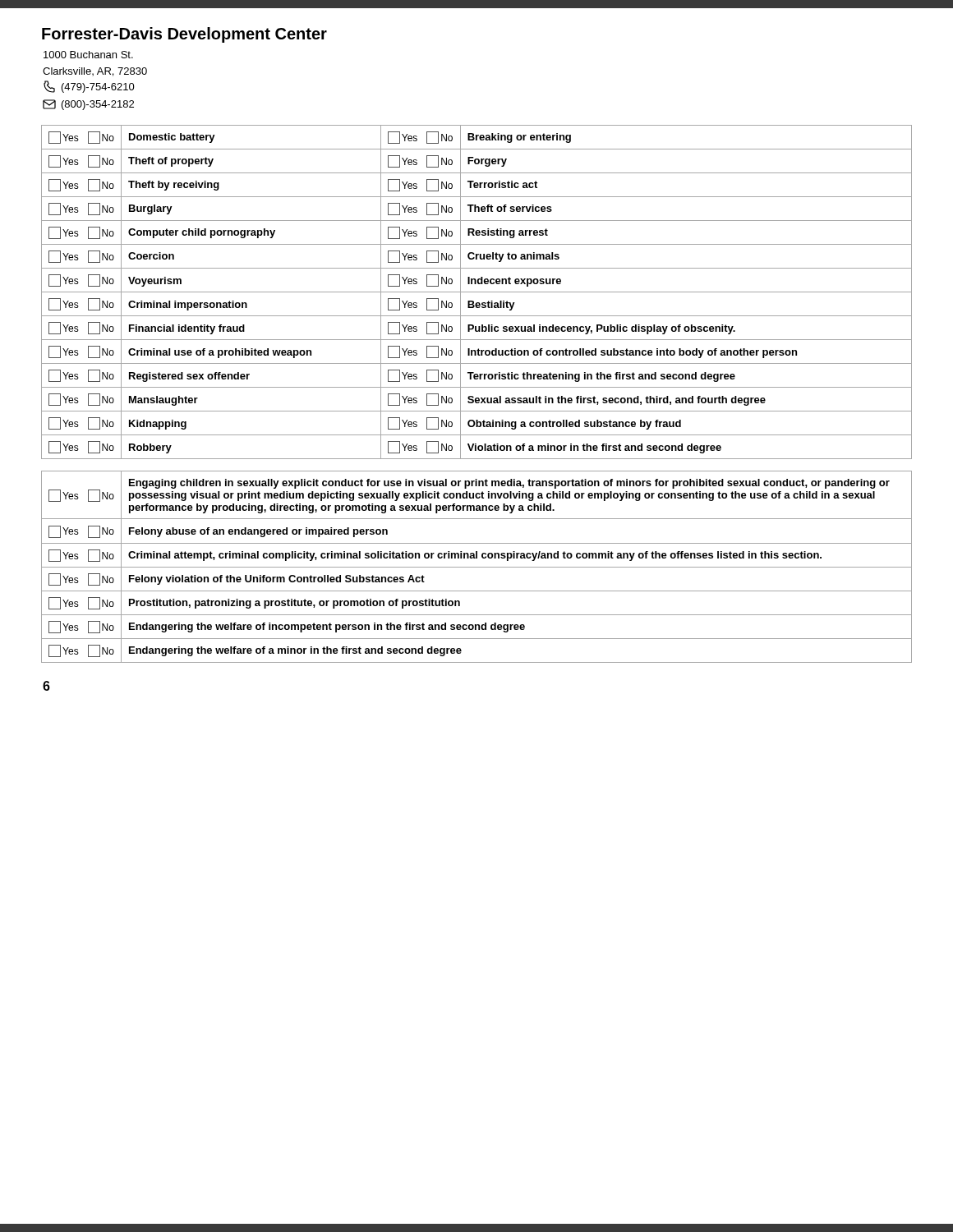This screenshot has width=953, height=1232.
Task: Find the table that mentions "Felony violation of the Uniform"
Action: 476,567
